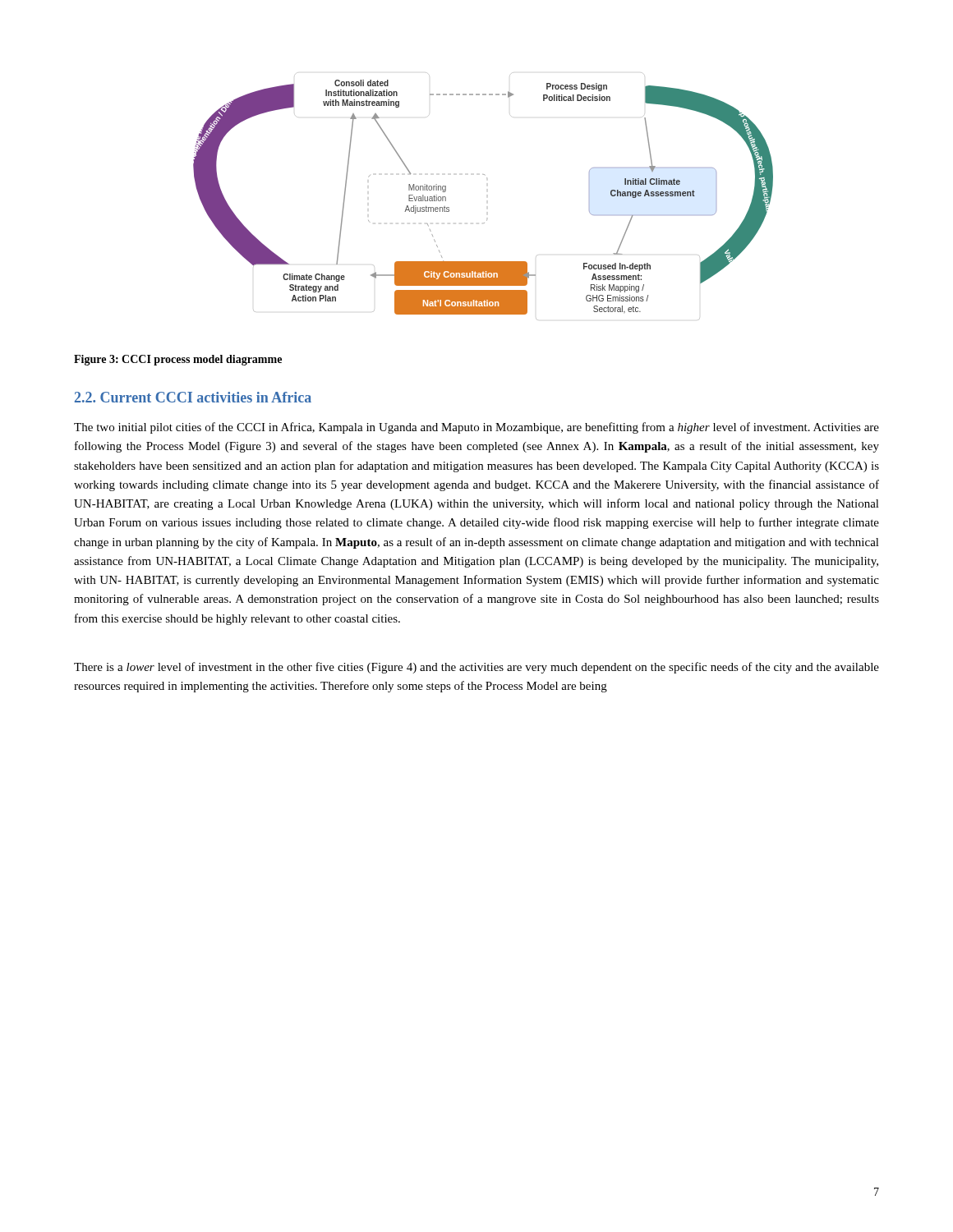This screenshot has width=953, height=1232.
Task: Find a caption
Action: [178, 359]
